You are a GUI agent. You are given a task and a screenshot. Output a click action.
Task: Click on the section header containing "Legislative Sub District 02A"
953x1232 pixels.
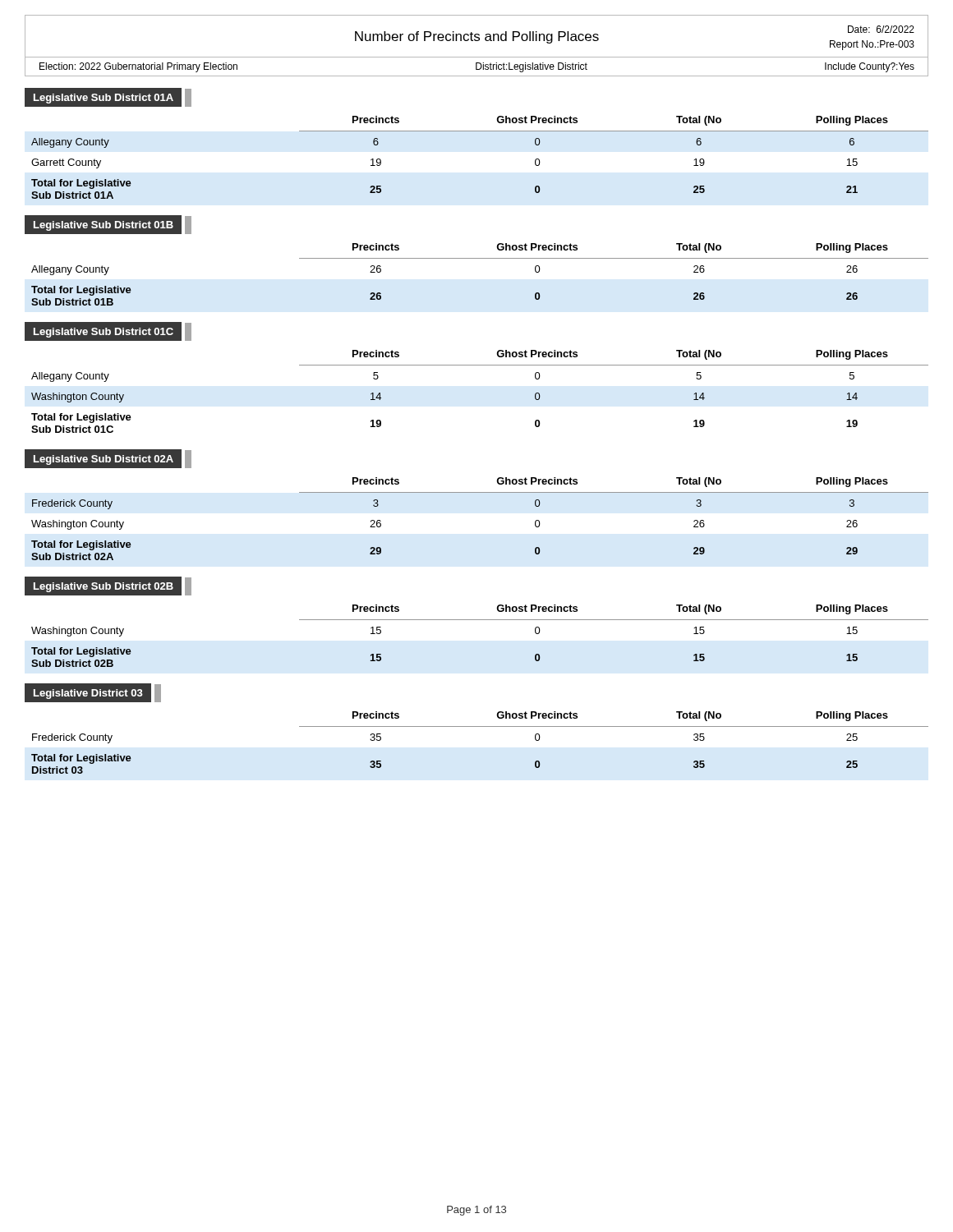coord(103,459)
